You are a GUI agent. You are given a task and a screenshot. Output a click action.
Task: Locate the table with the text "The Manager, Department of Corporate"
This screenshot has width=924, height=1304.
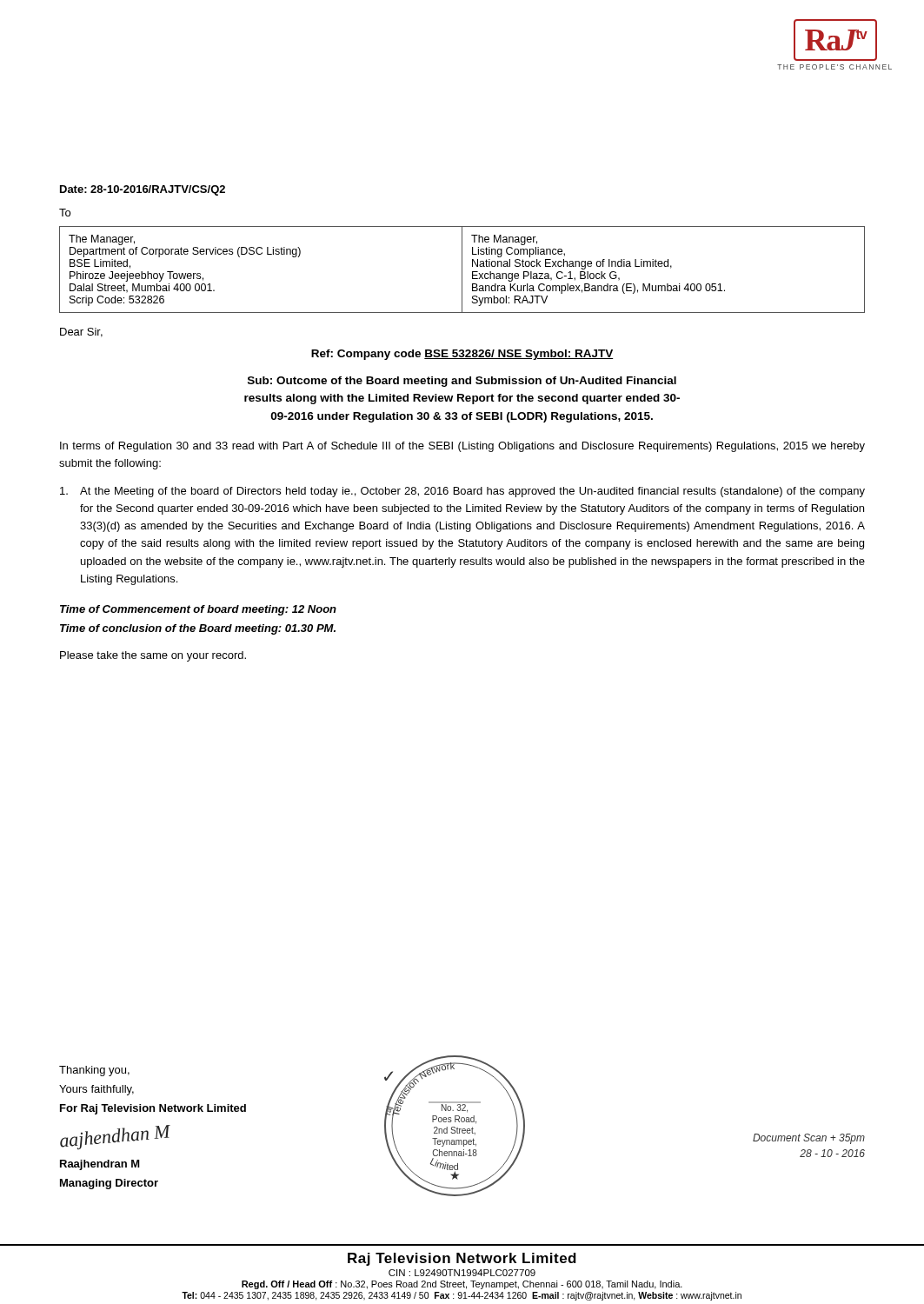462,269
